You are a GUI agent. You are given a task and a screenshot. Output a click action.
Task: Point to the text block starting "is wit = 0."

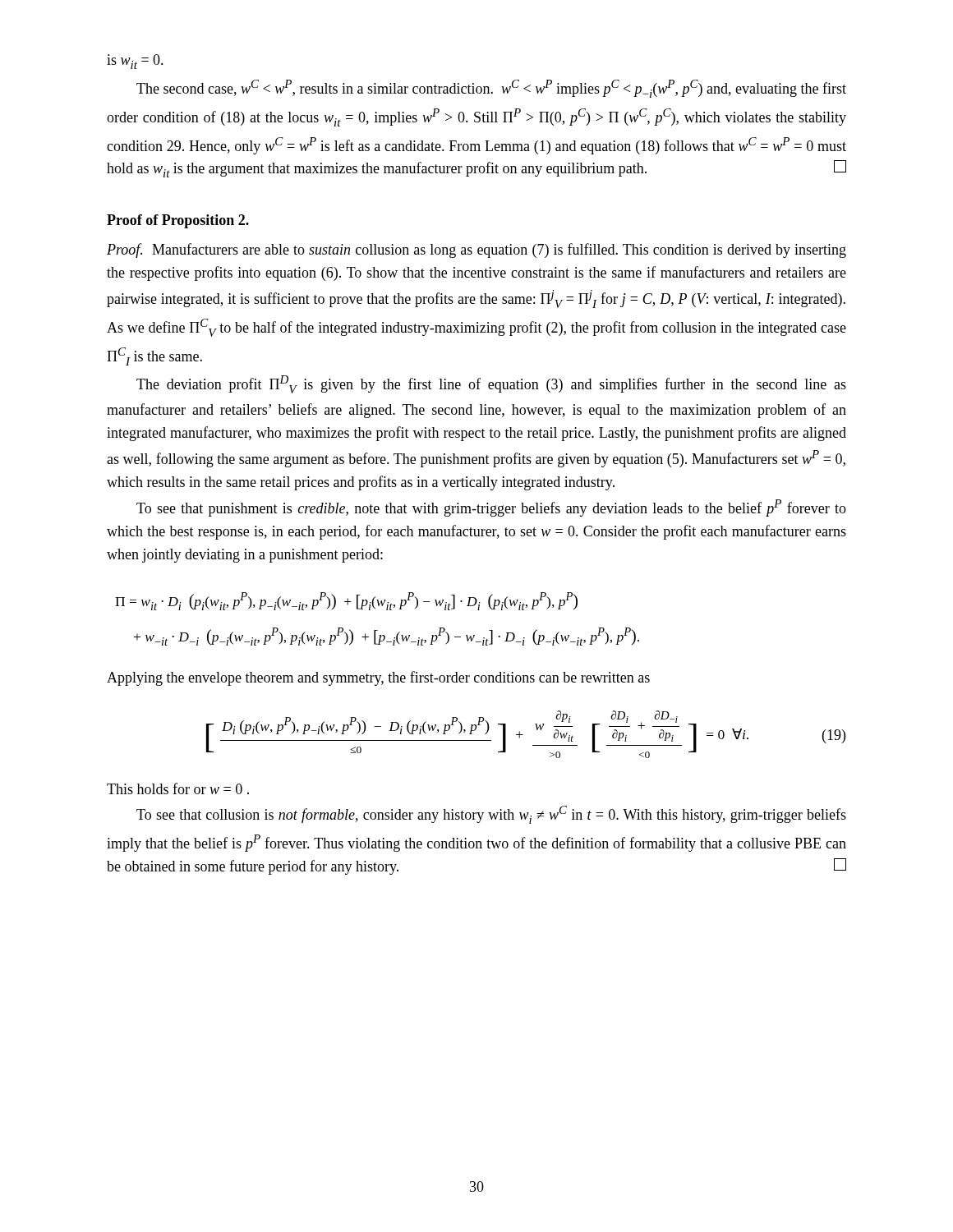pyautogui.click(x=135, y=61)
